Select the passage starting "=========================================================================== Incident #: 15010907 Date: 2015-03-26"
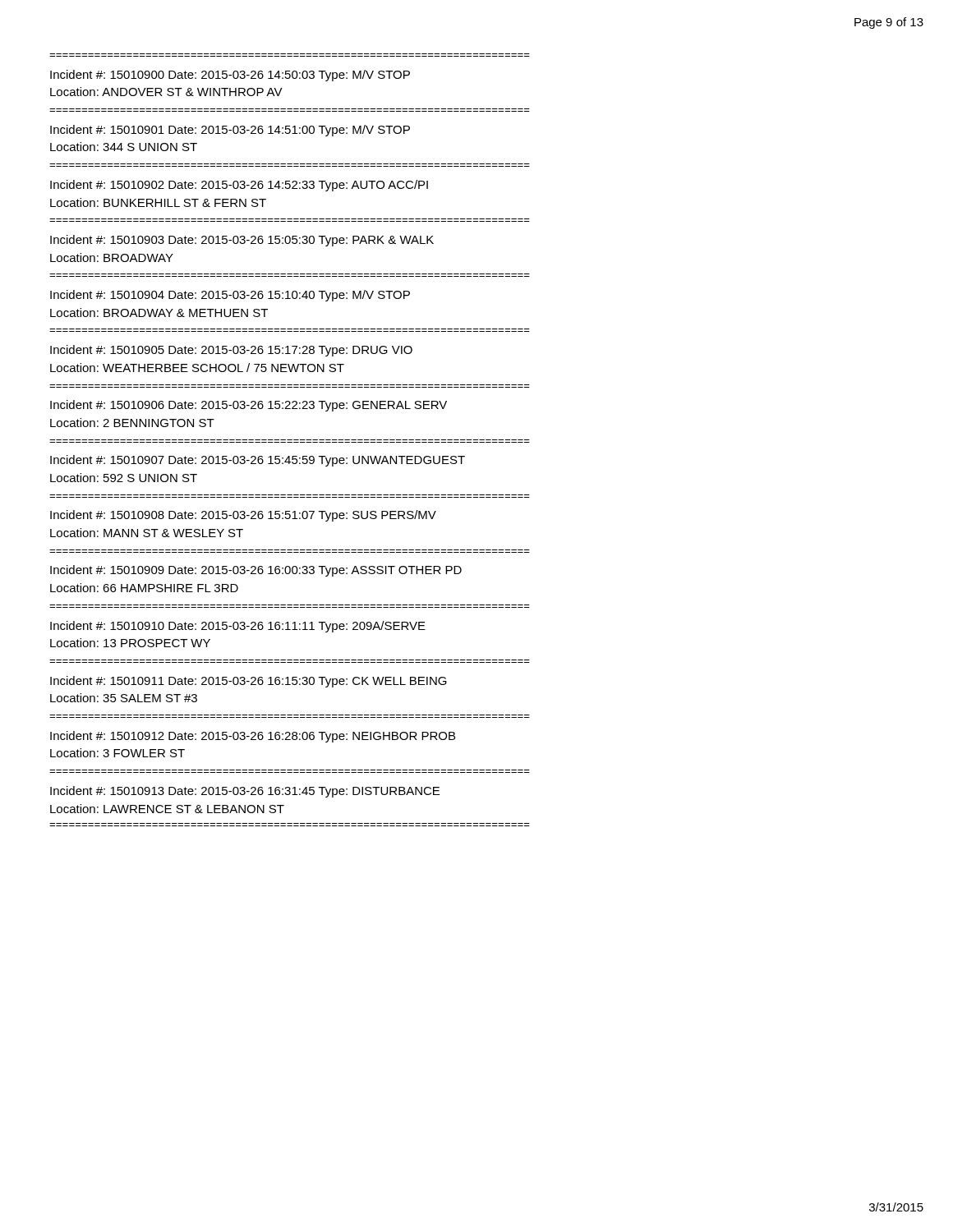953x1232 pixels. pos(258,461)
